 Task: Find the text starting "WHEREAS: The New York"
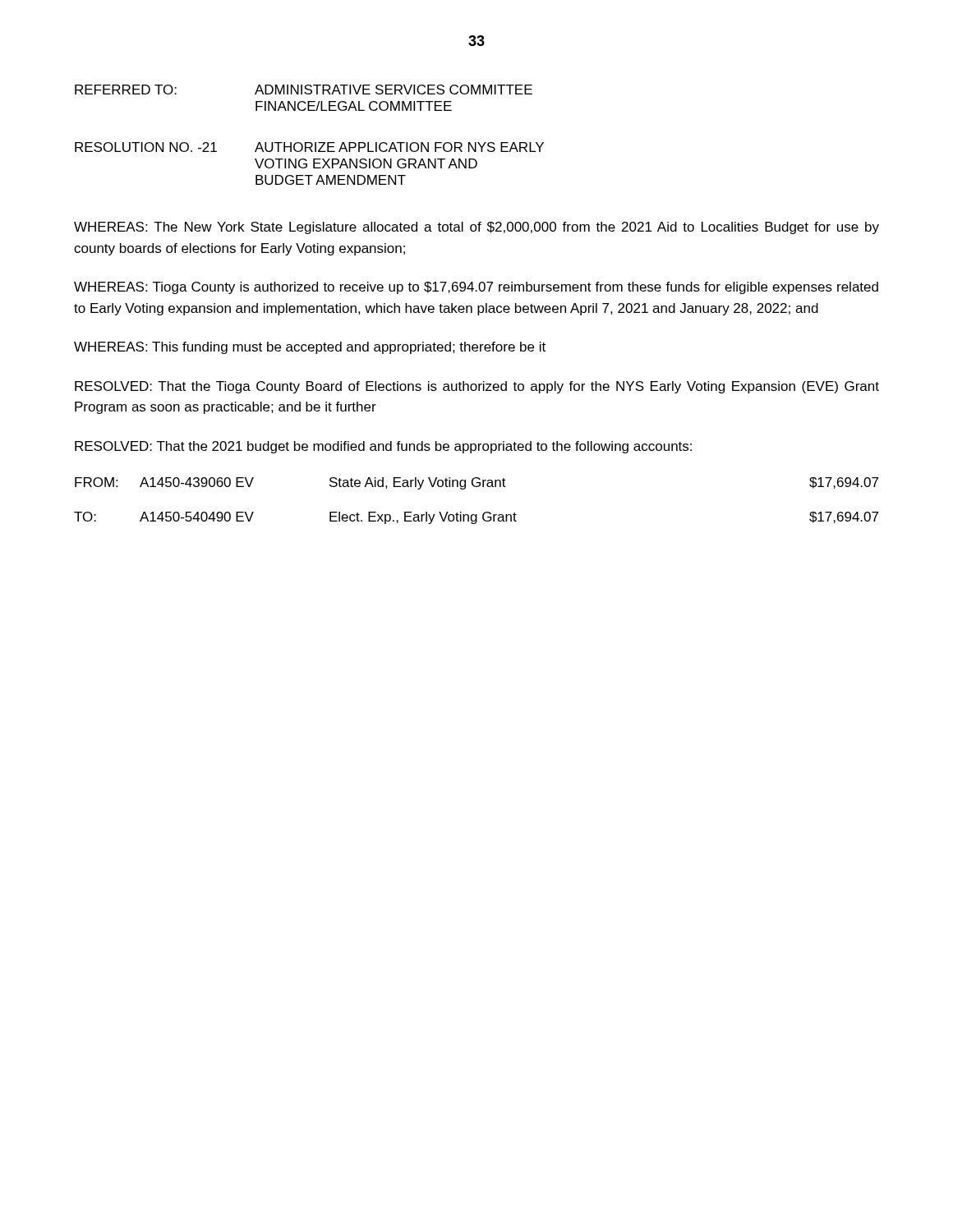coord(476,238)
